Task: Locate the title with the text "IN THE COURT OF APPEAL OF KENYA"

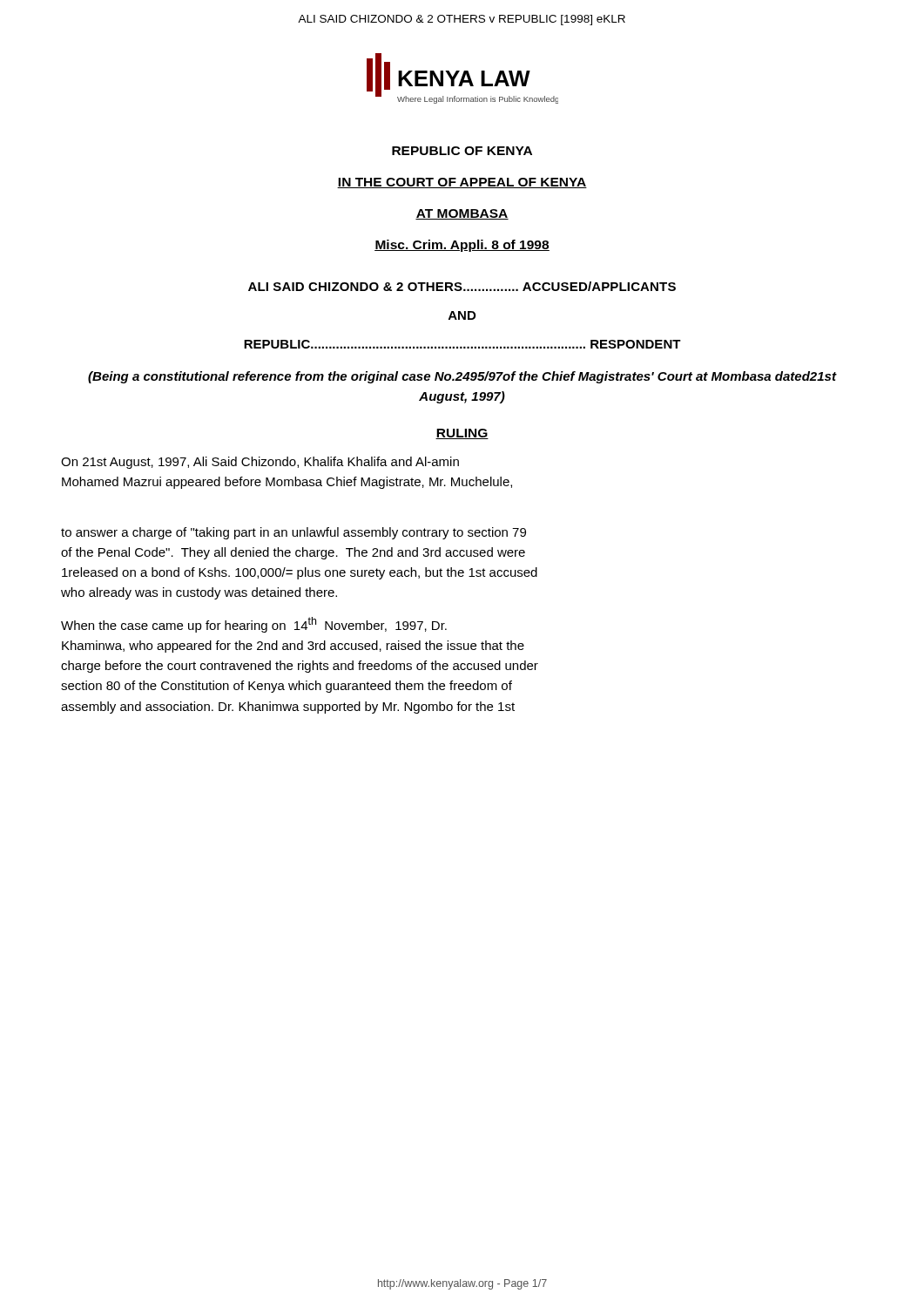Action: pyautogui.click(x=462, y=182)
